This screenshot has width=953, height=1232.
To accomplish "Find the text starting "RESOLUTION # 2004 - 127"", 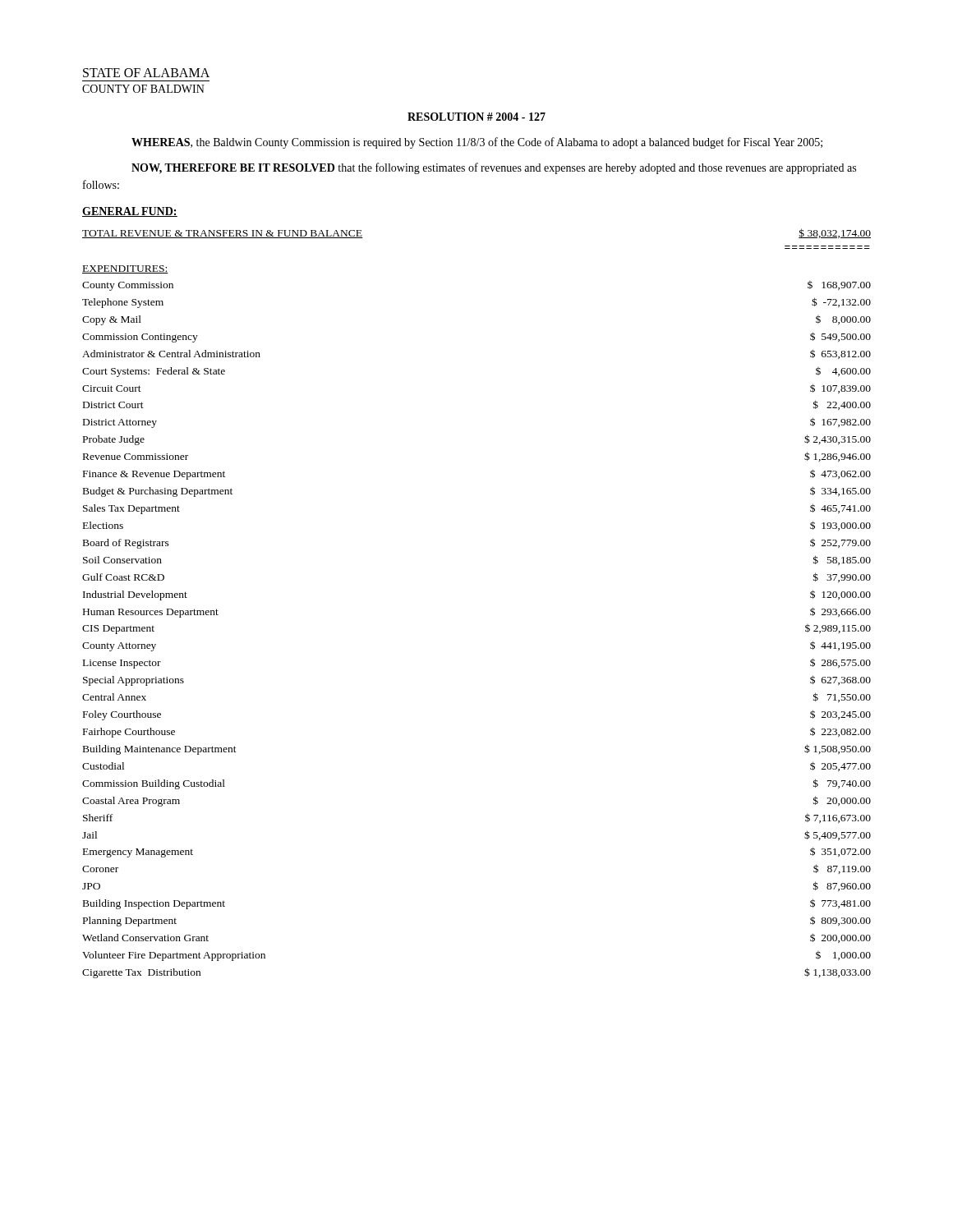I will coord(476,117).
